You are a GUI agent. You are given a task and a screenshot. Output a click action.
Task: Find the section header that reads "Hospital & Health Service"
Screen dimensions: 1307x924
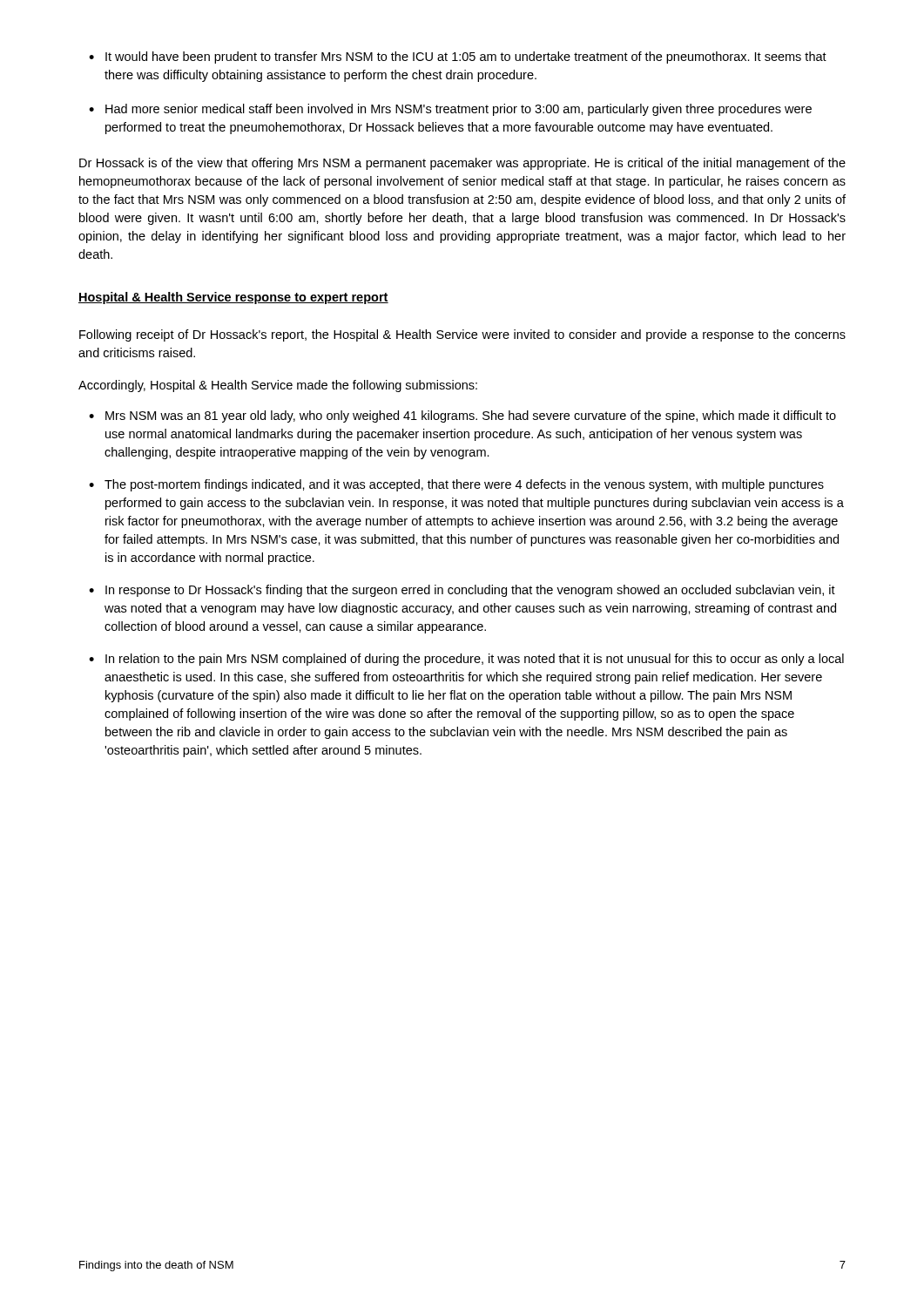click(233, 297)
